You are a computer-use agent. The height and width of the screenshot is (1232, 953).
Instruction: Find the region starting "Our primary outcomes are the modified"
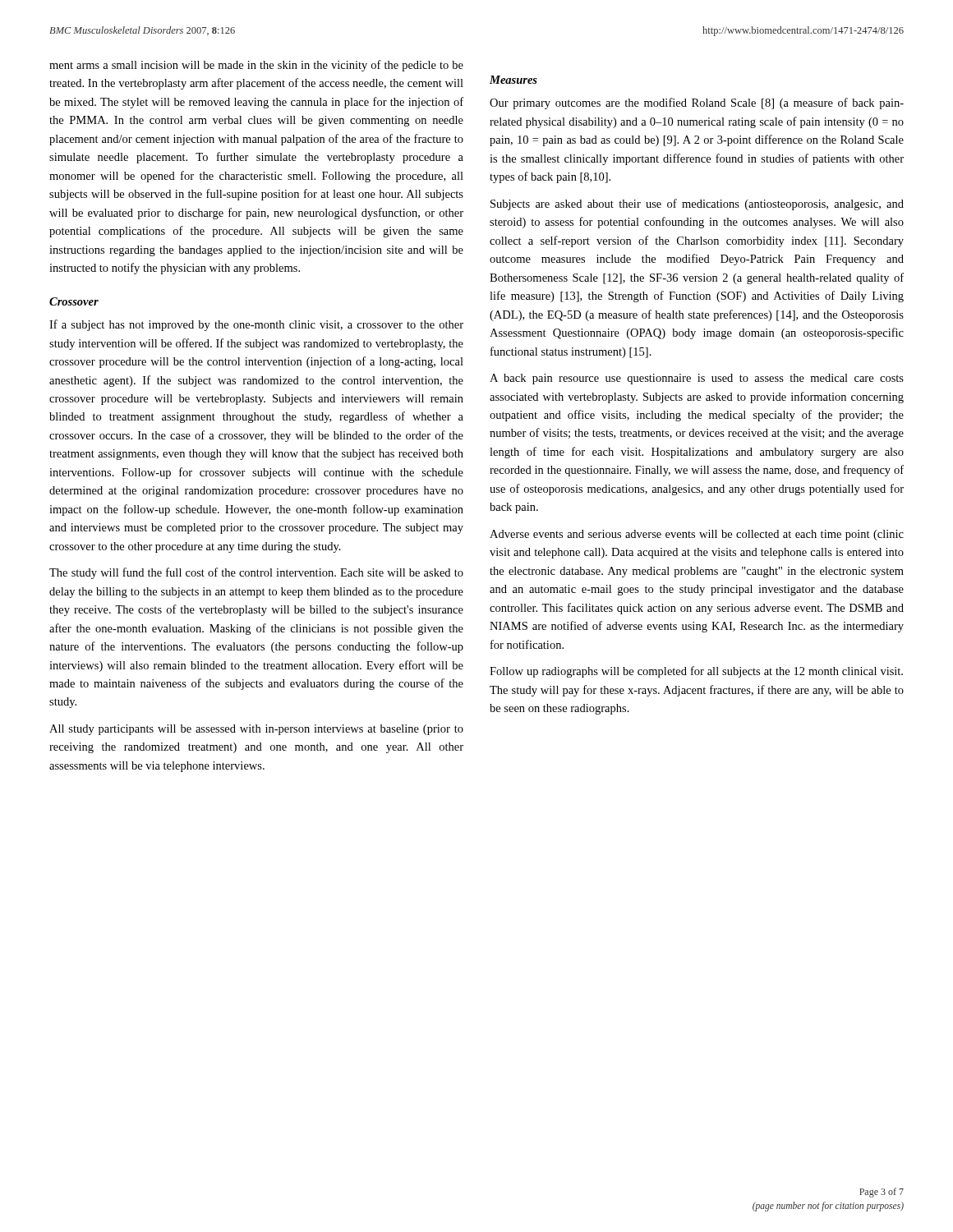tap(697, 140)
